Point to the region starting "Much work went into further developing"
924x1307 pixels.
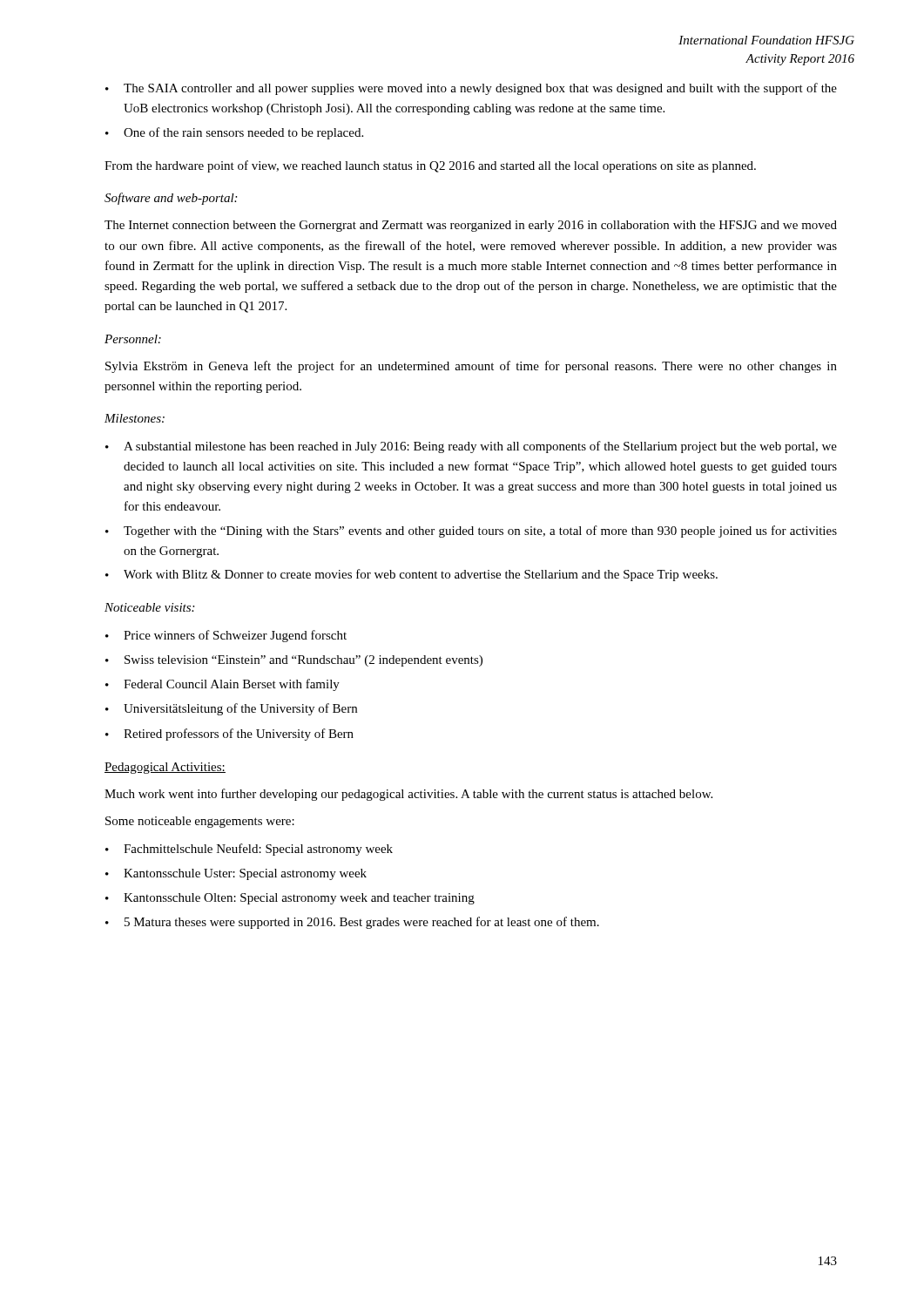pos(409,794)
